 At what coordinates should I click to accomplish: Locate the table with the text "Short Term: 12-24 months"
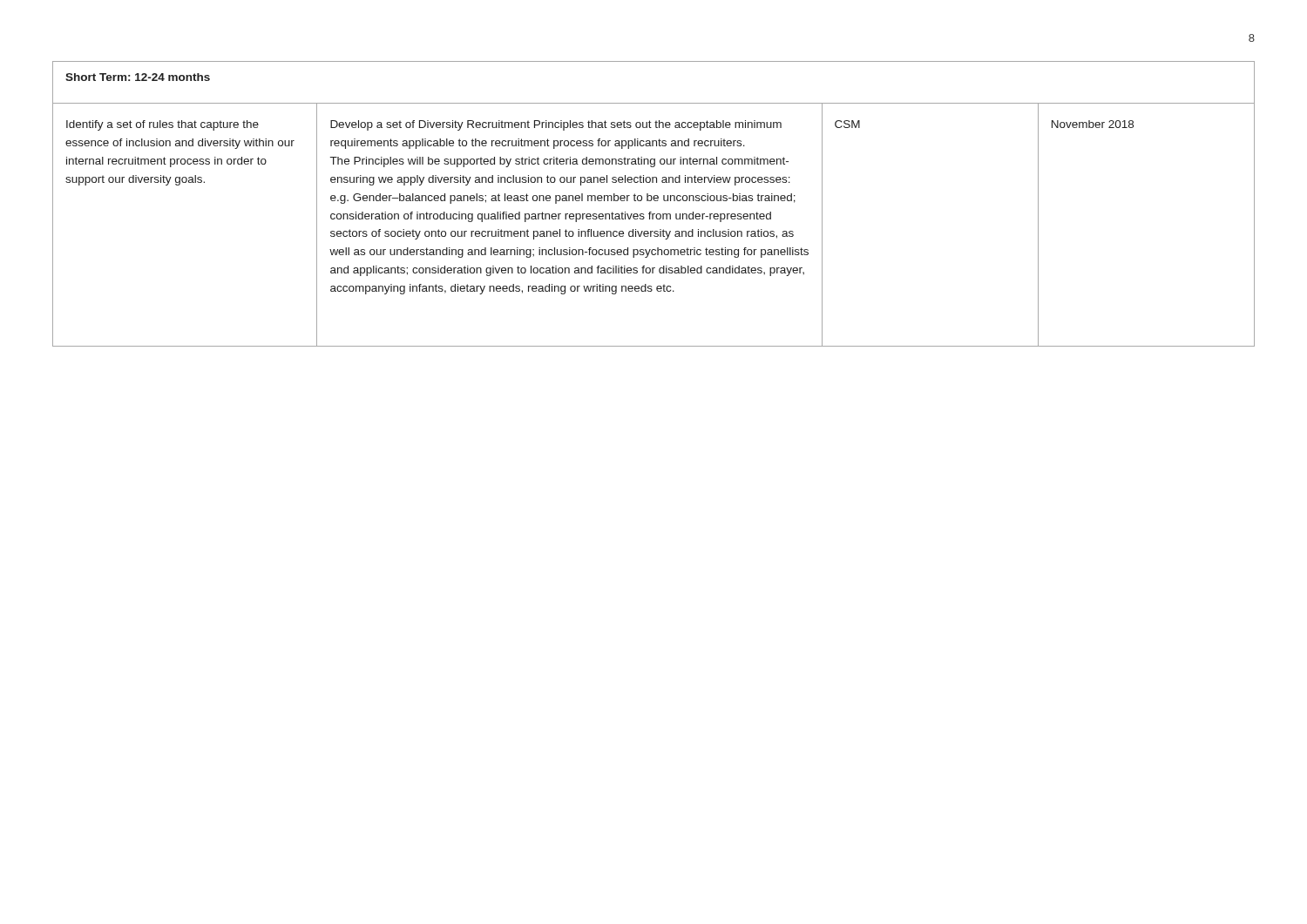click(654, 204)
